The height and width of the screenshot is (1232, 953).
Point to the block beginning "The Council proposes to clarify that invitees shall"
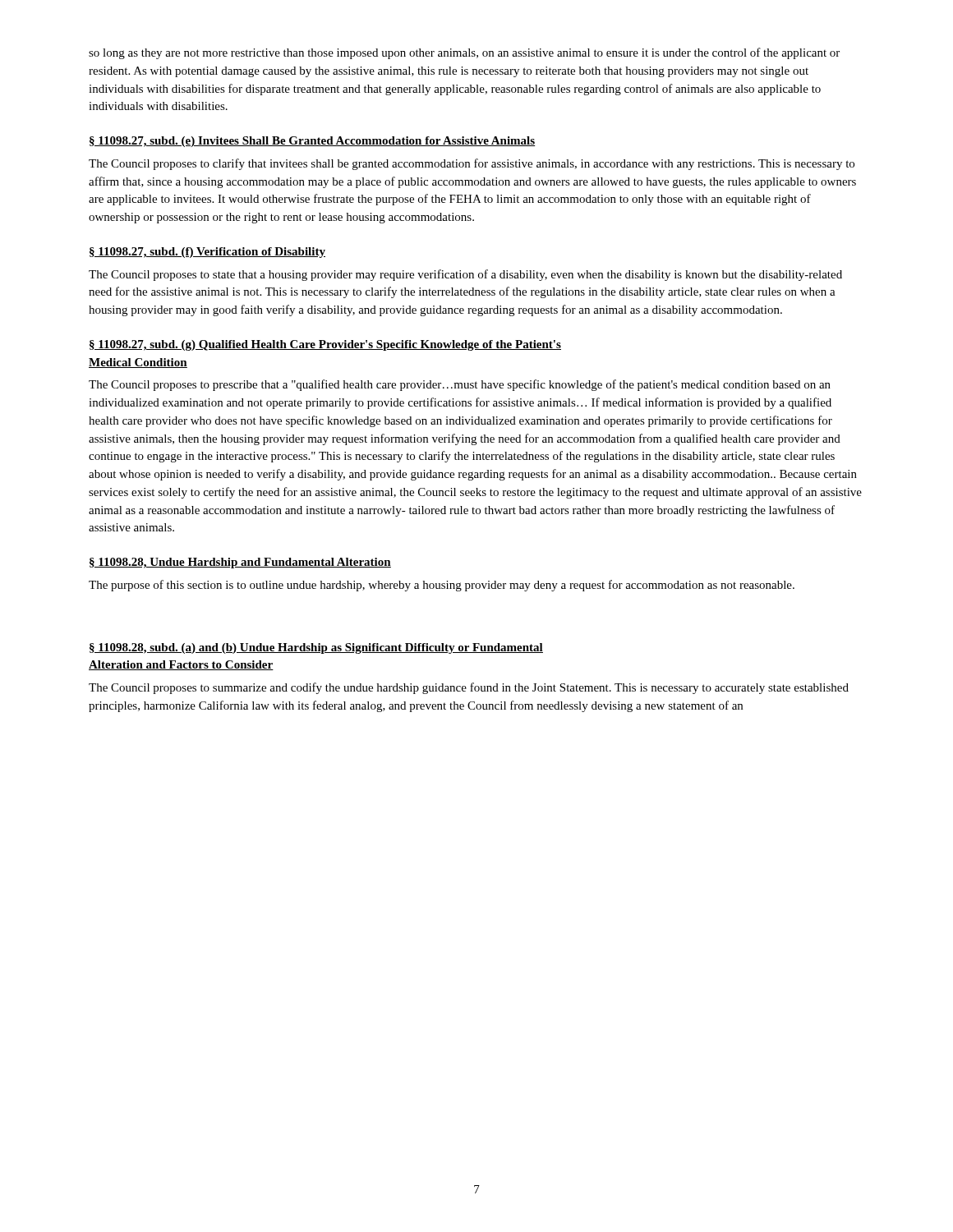[473, 190]
